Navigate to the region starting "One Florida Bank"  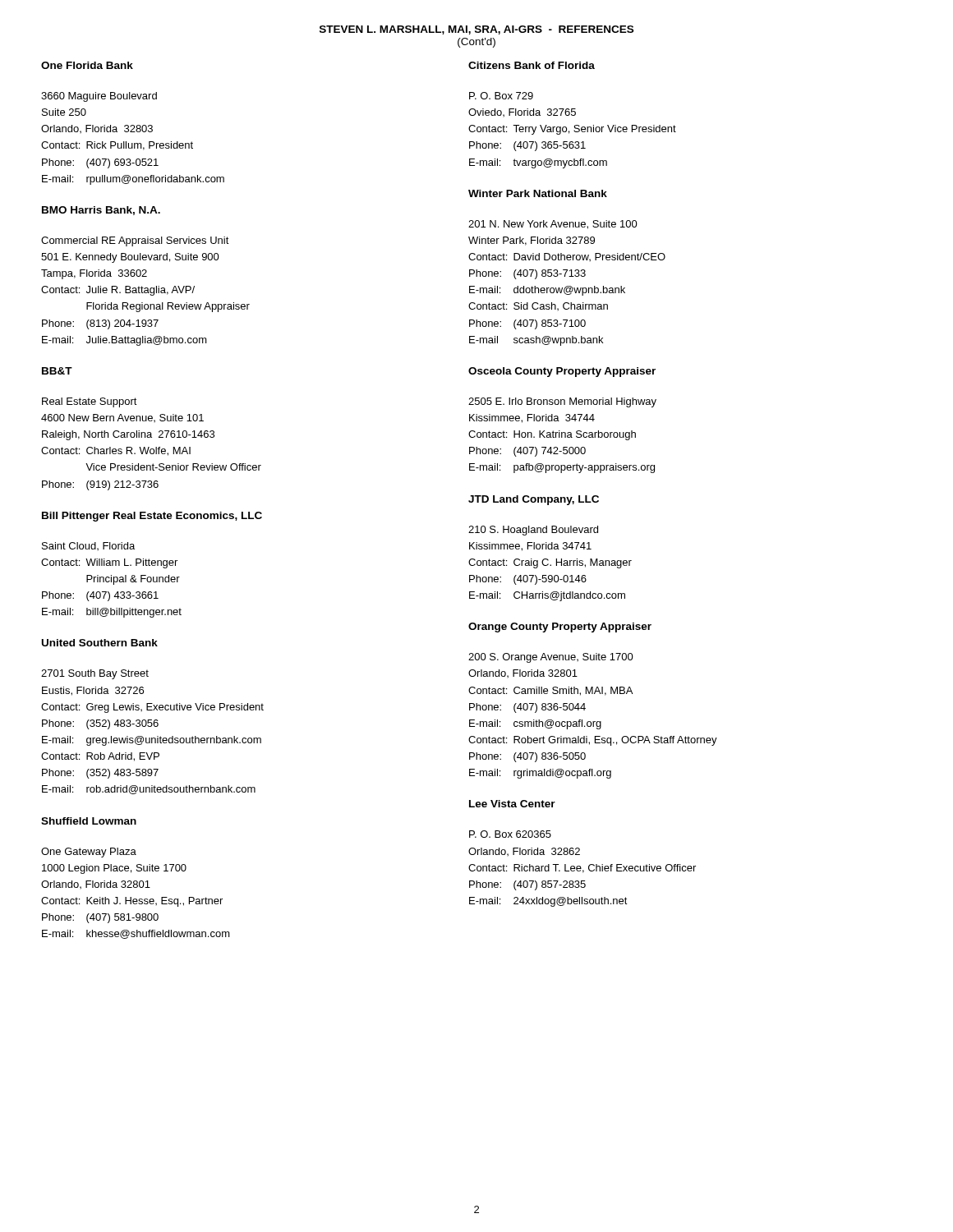(x=87, y=65)
